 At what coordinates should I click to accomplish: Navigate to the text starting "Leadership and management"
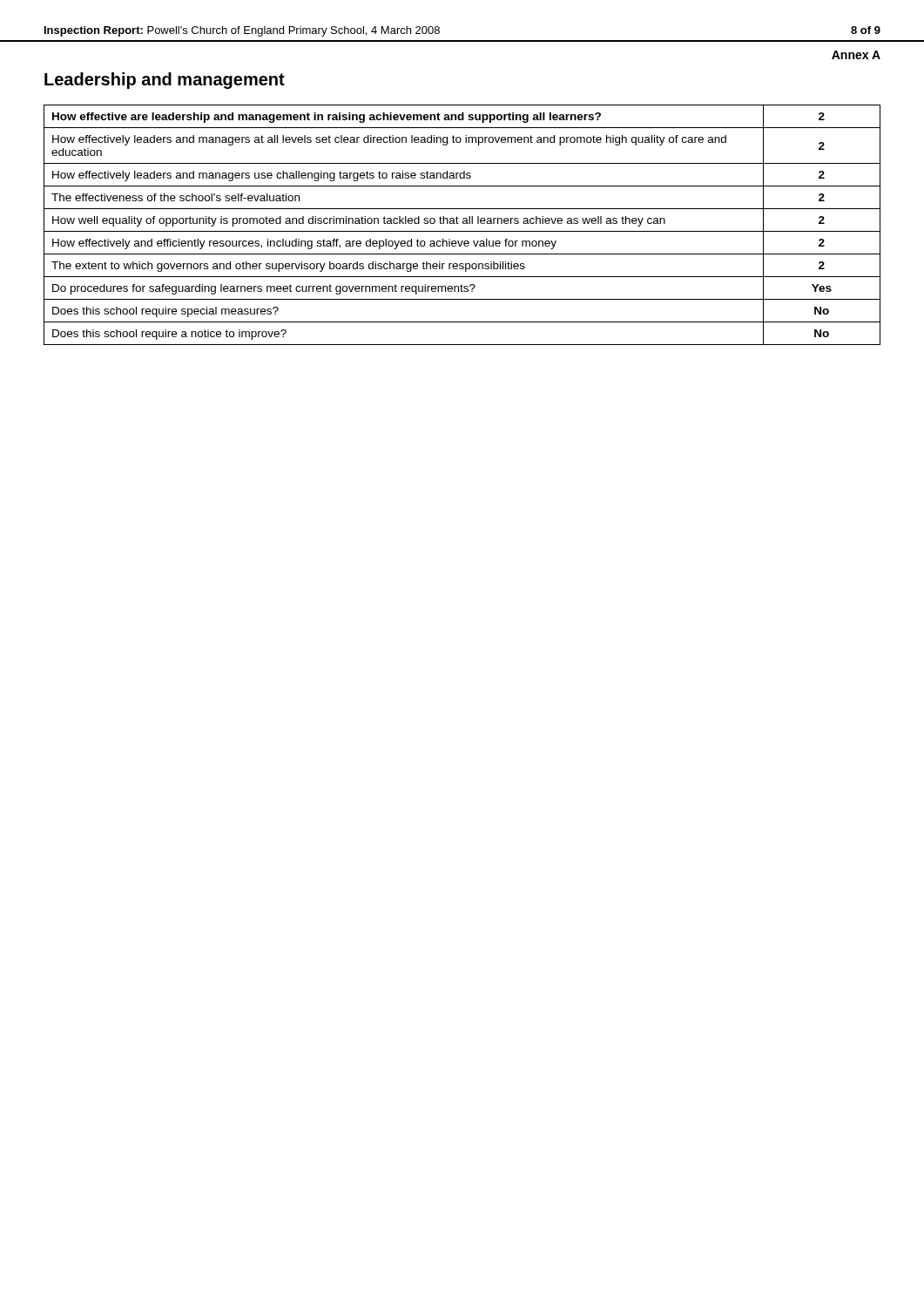tap(164, 79)
